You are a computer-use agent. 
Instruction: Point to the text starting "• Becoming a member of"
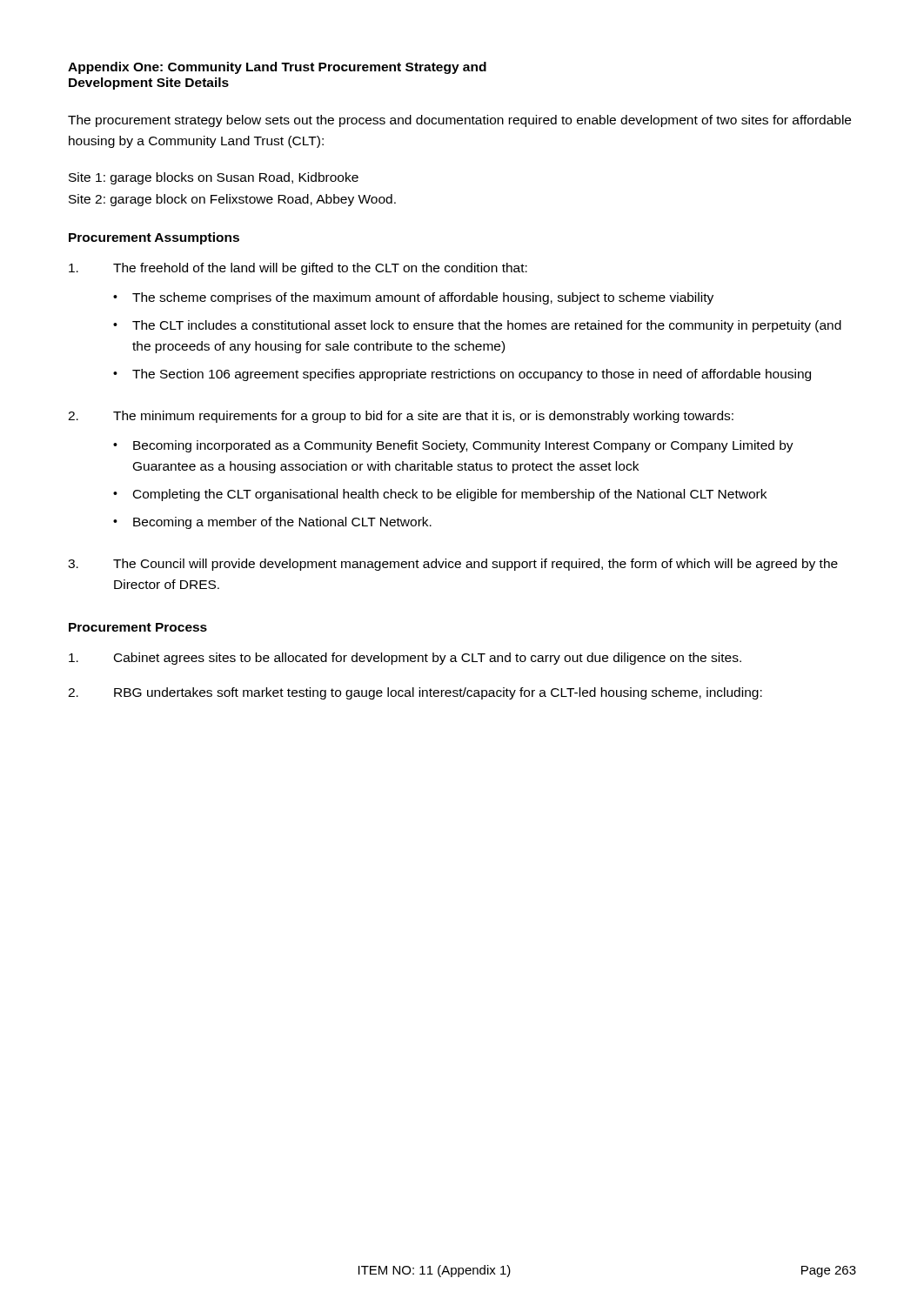coord(272,523)
